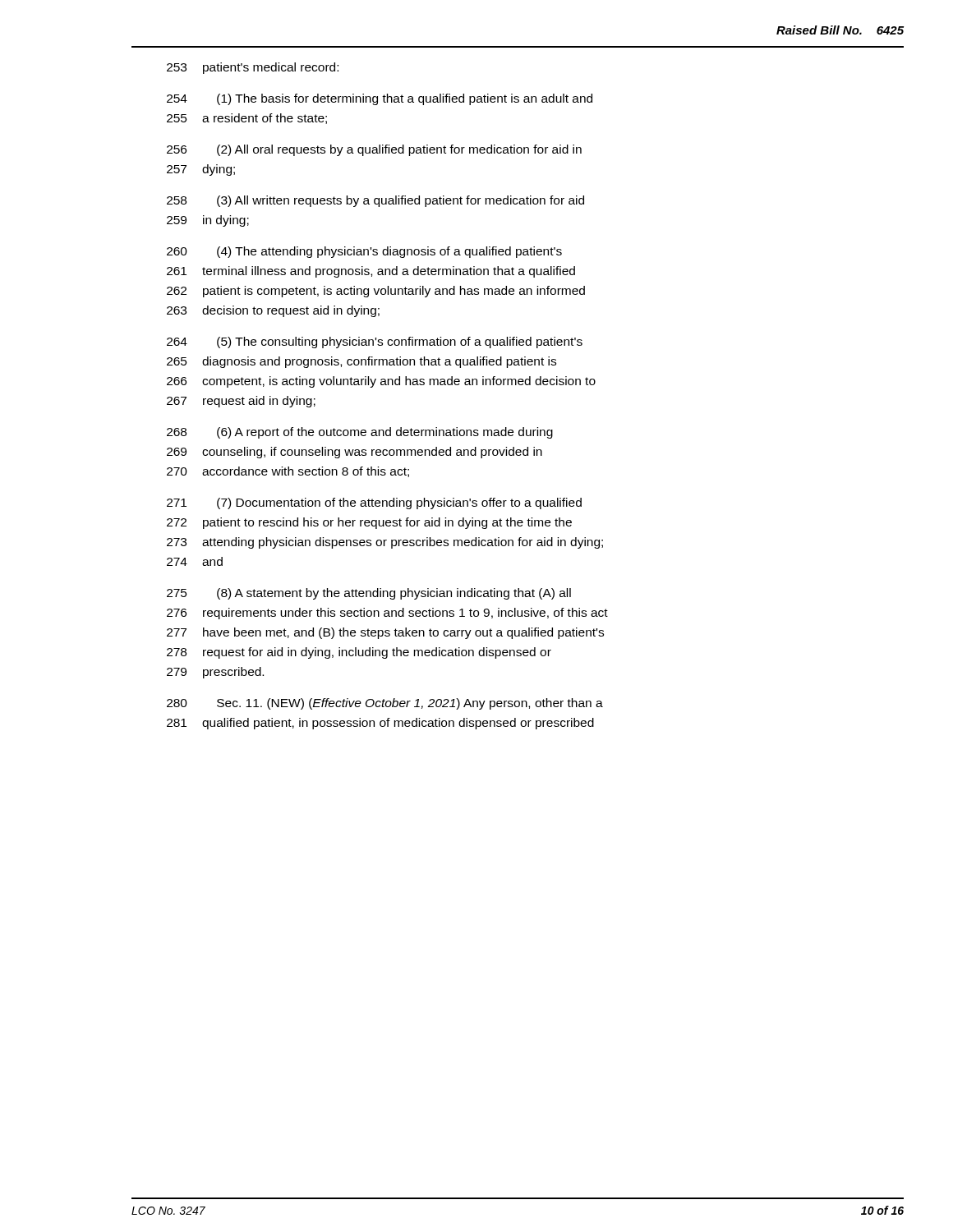Point to the region starting "271 (7) Documentation of"
Image resolution: width=953 pixels, height=1232 pixels.
[518, 503]
